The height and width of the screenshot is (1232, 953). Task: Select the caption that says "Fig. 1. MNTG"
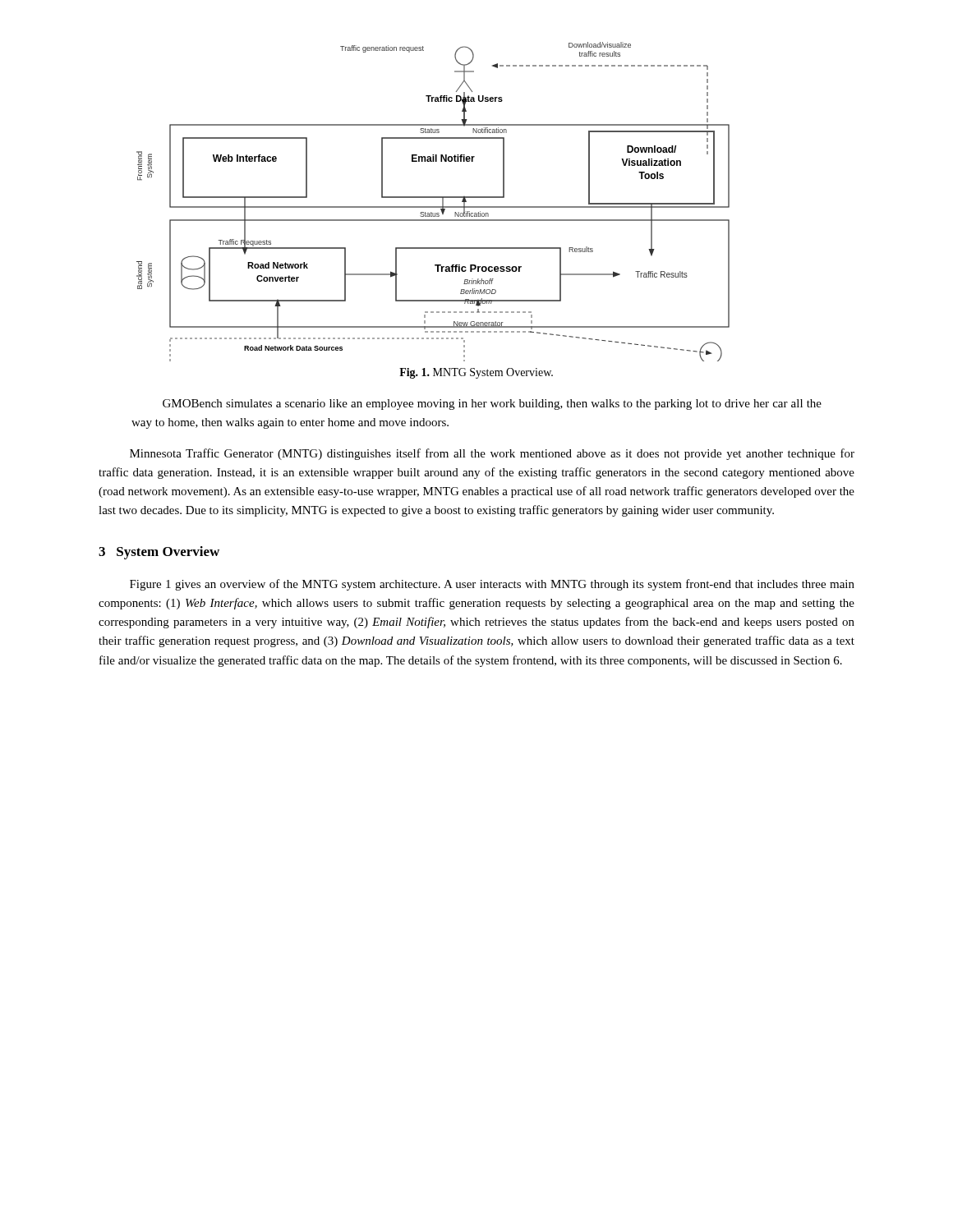tap(476, 372)
